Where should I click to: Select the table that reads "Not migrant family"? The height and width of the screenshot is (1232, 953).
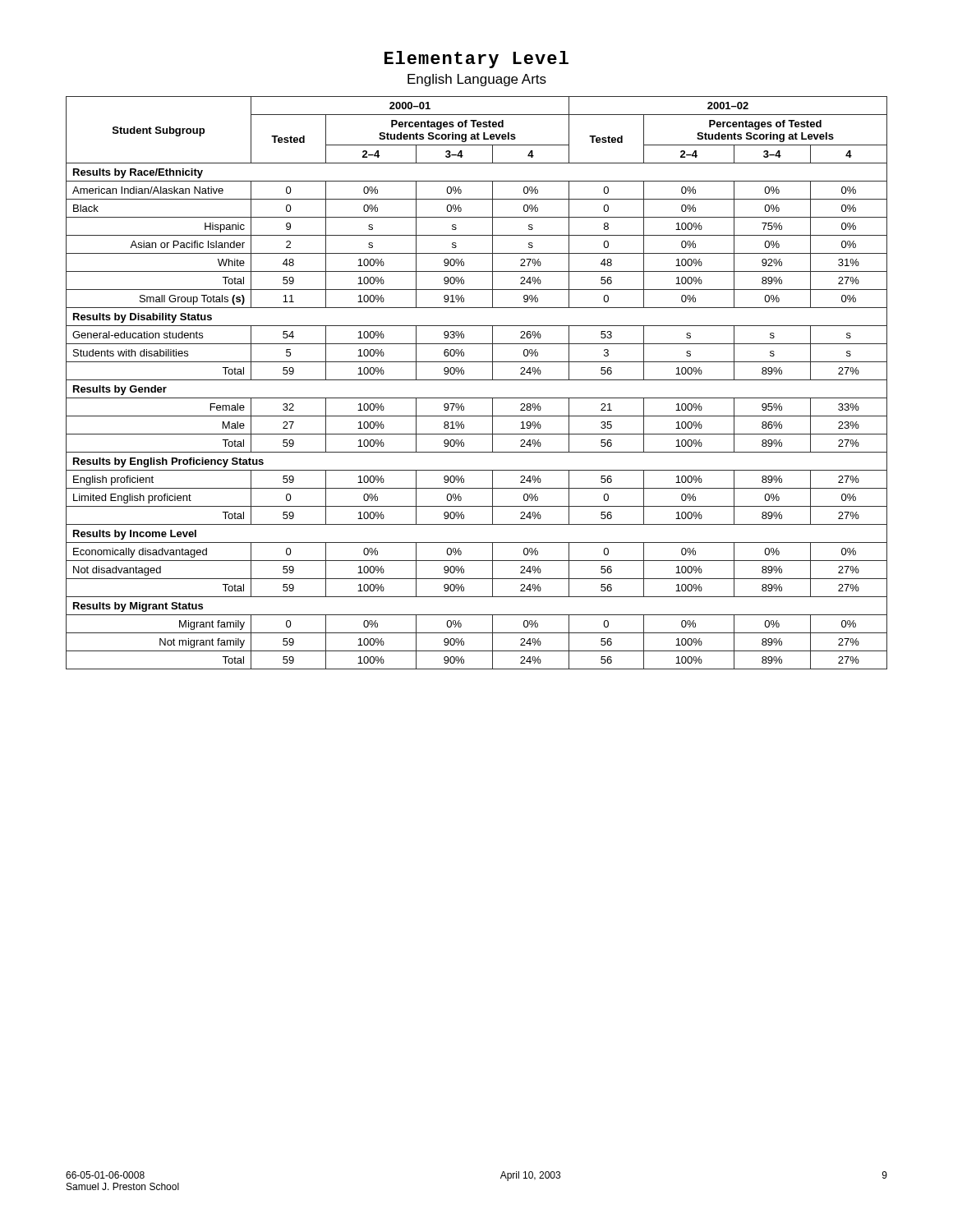tap(476, 383)
